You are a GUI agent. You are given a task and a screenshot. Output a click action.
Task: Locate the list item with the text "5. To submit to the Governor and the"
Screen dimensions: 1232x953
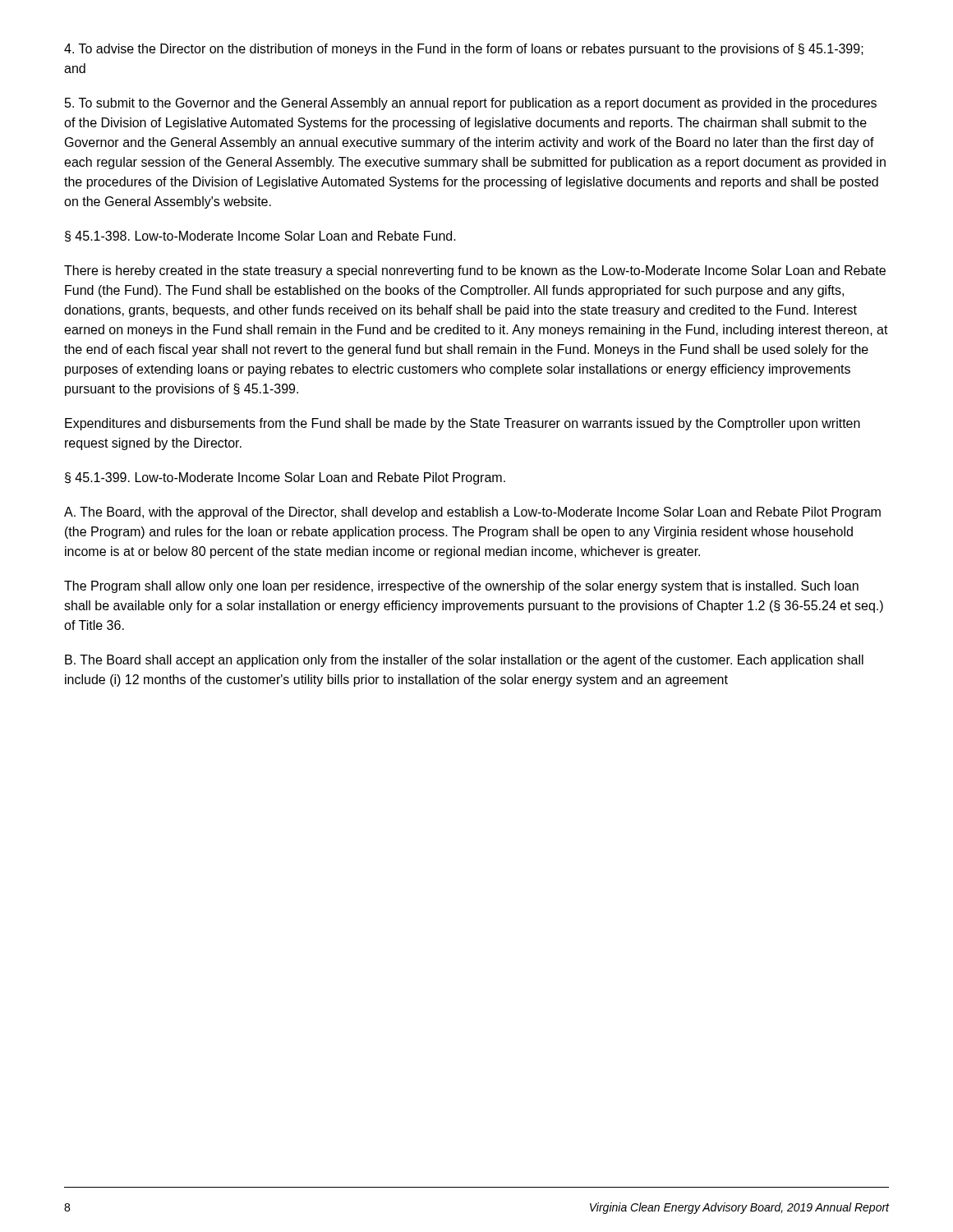(x=475, y=152)
